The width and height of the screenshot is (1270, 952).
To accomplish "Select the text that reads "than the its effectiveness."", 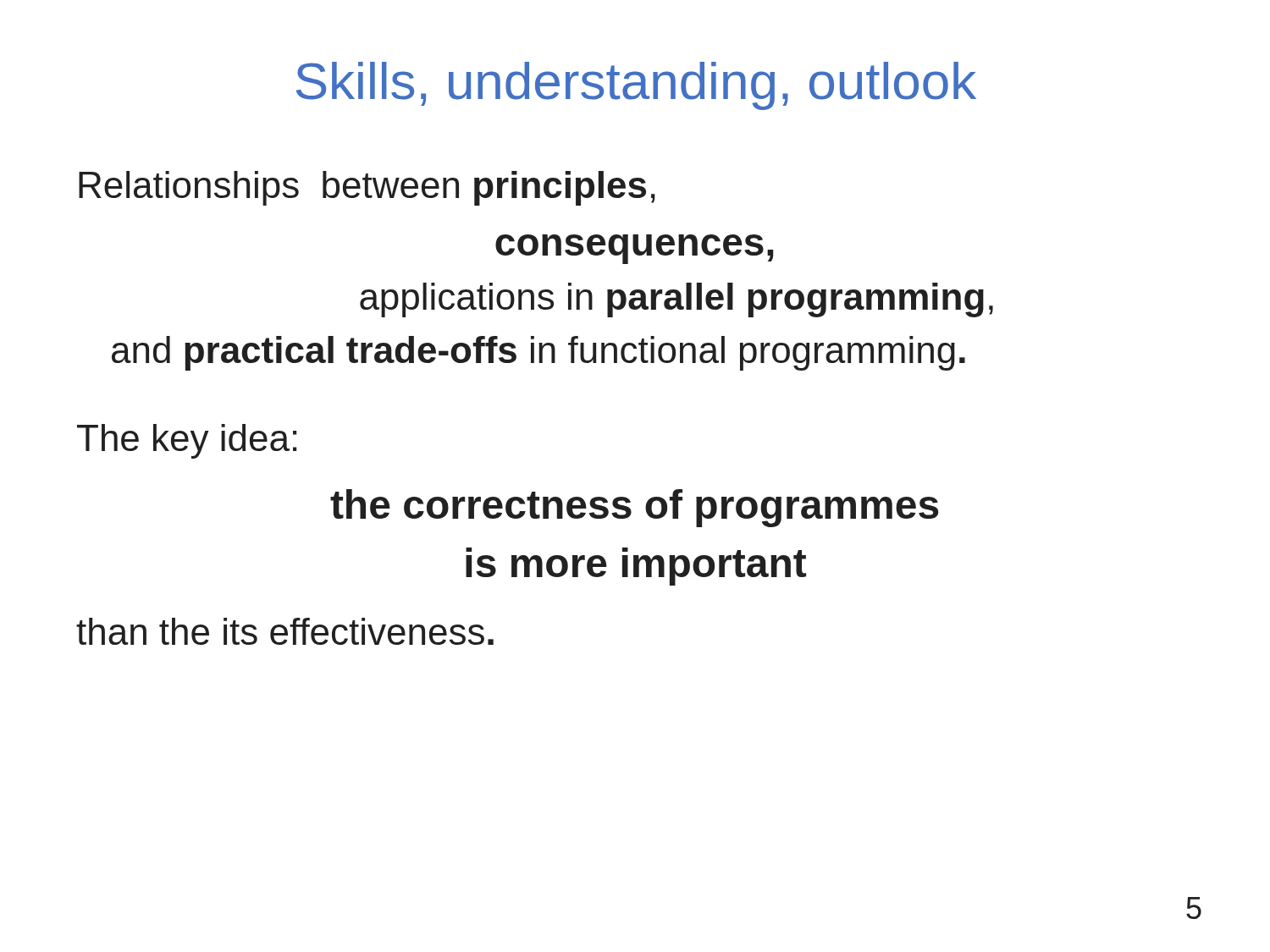I will (x=286, y=631).
